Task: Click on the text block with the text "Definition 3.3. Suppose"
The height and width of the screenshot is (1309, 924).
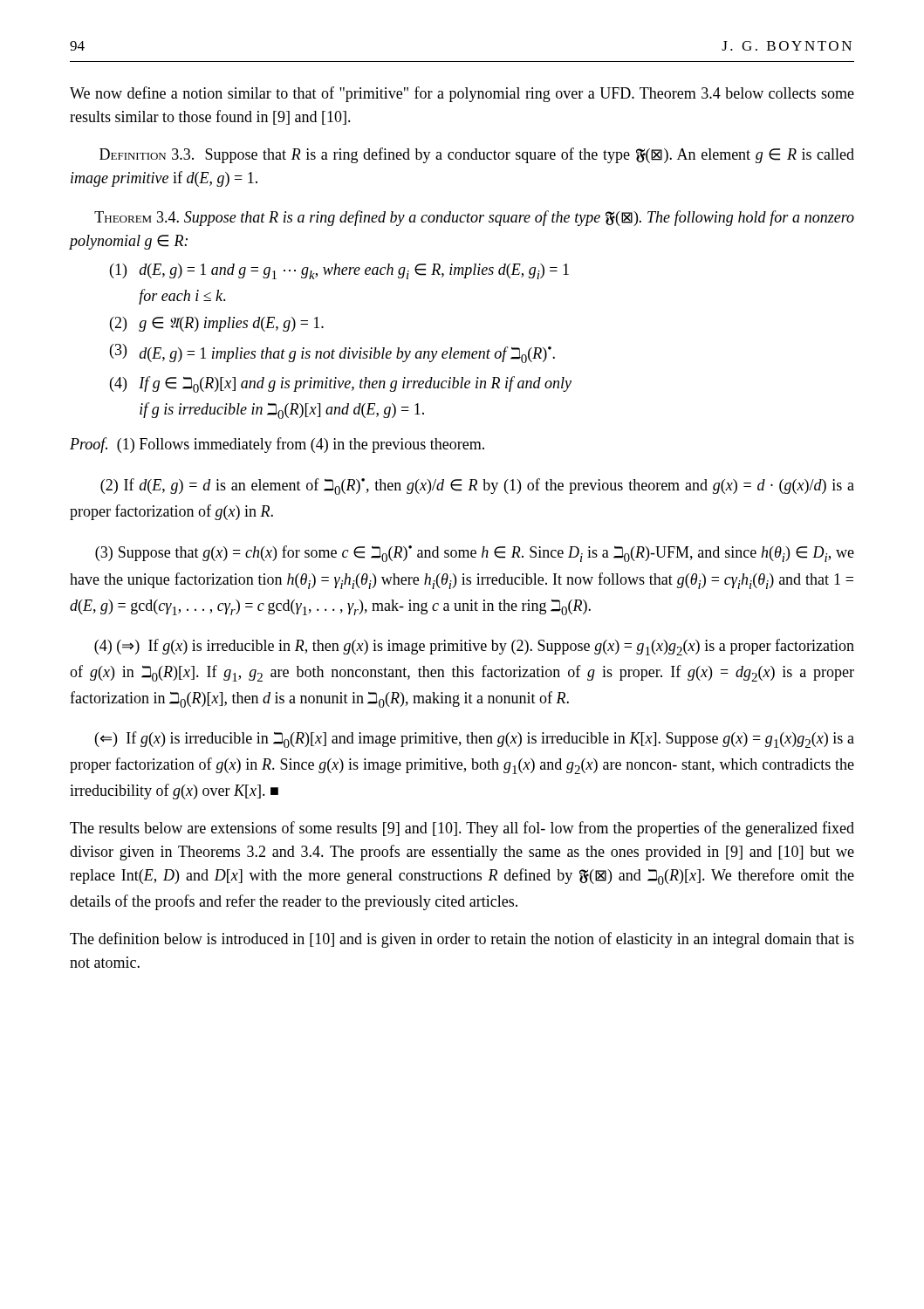Action: 462,166
